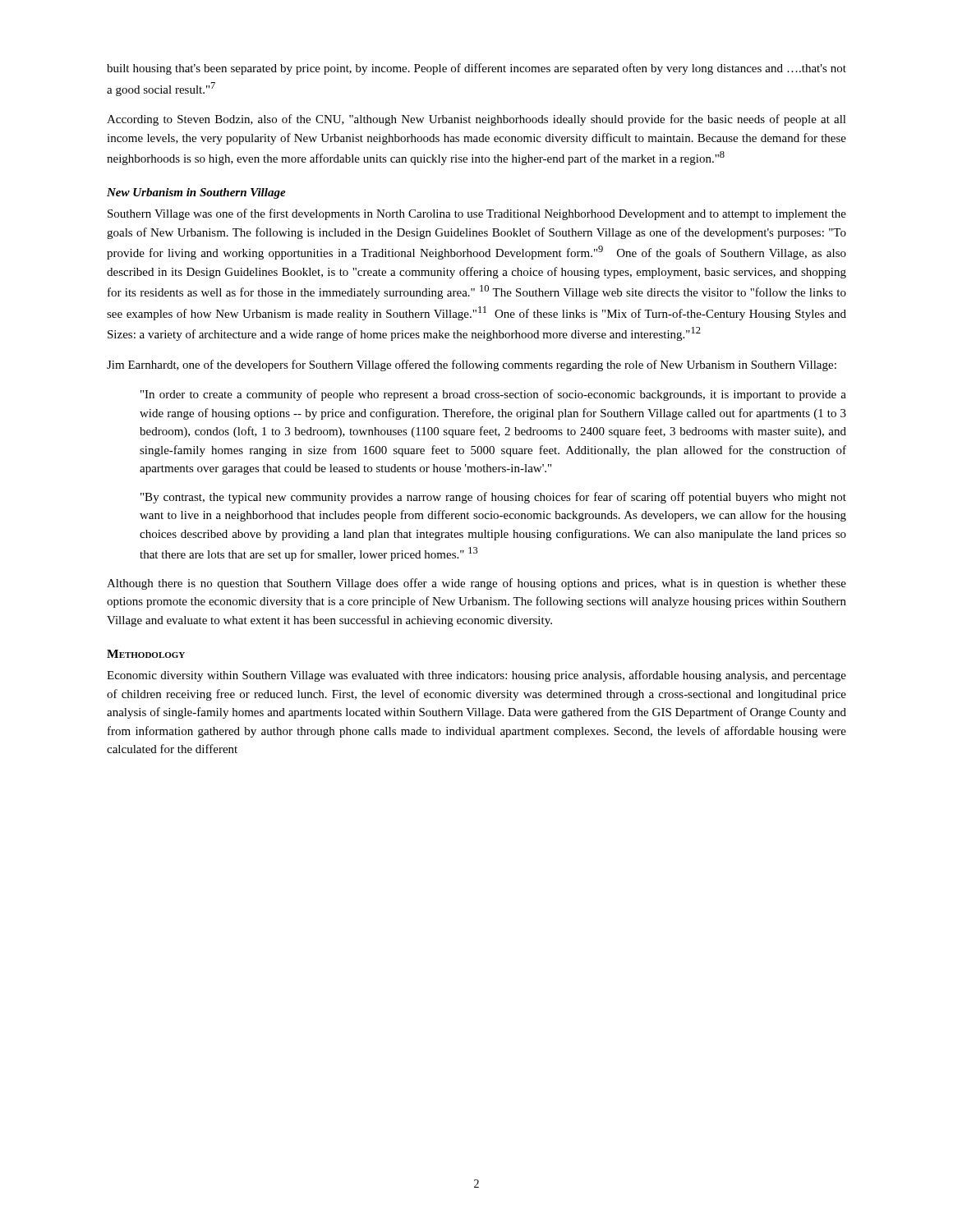Locate the block of text that opens with "Southern Village was"
Screen dimensions: 1232x953
[x=476, y=274]
